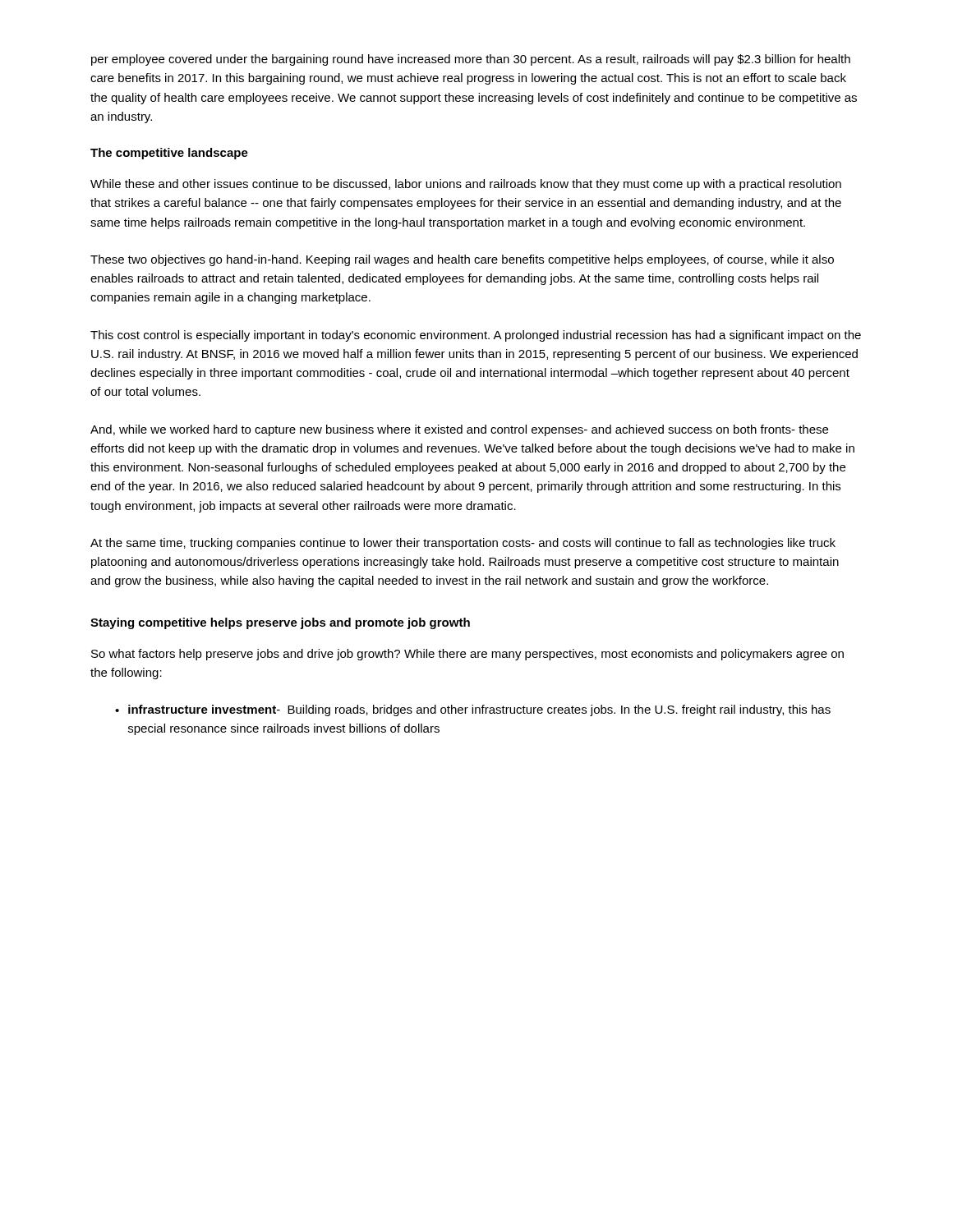The image size is (953, 1232).
Task: Click on the passage starting "per employee covered under the bargaining round"
Action: point(474,87)
